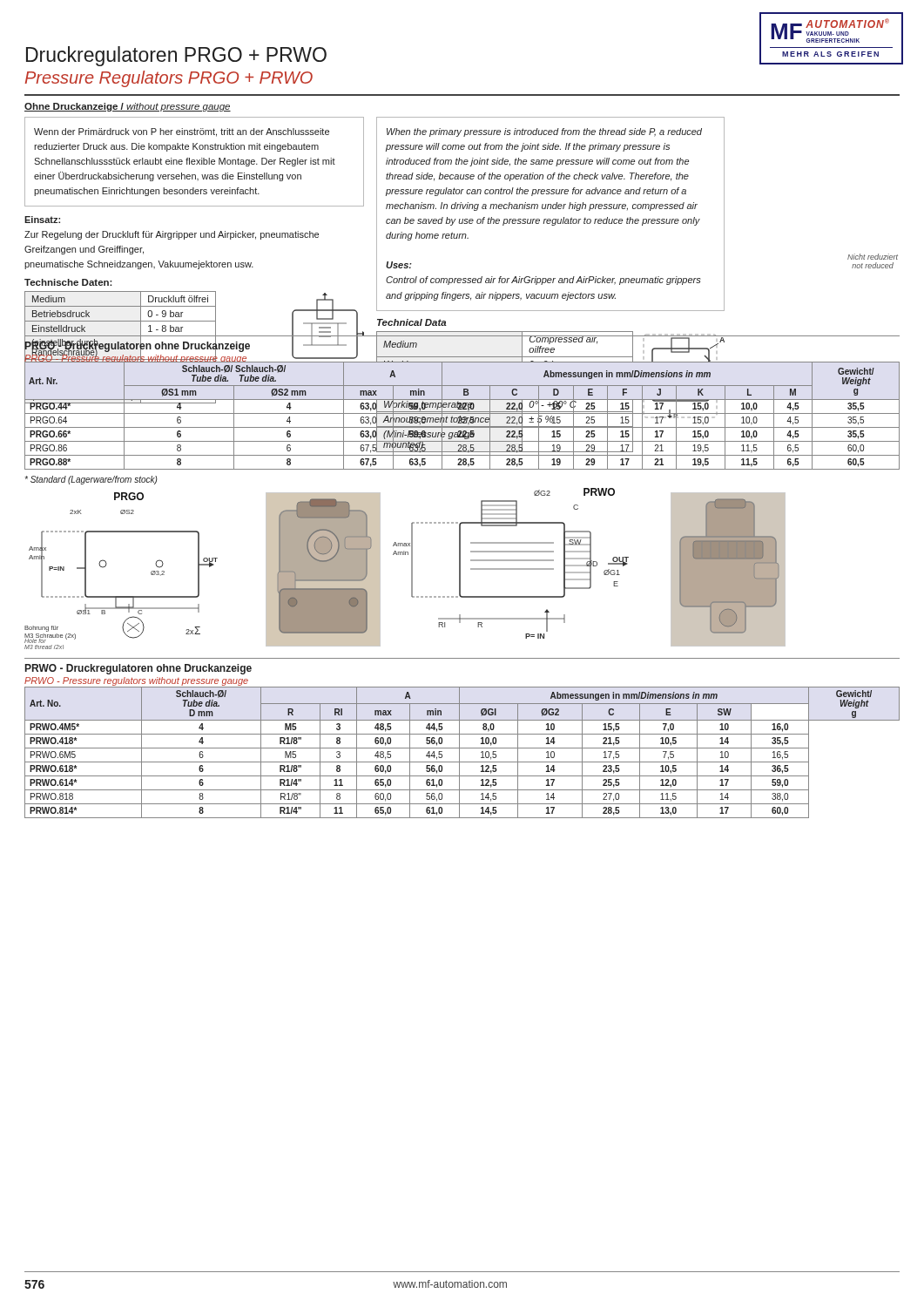Click on the logo
The width and height of the screenshot is (924, 1307).
point(831,38)
